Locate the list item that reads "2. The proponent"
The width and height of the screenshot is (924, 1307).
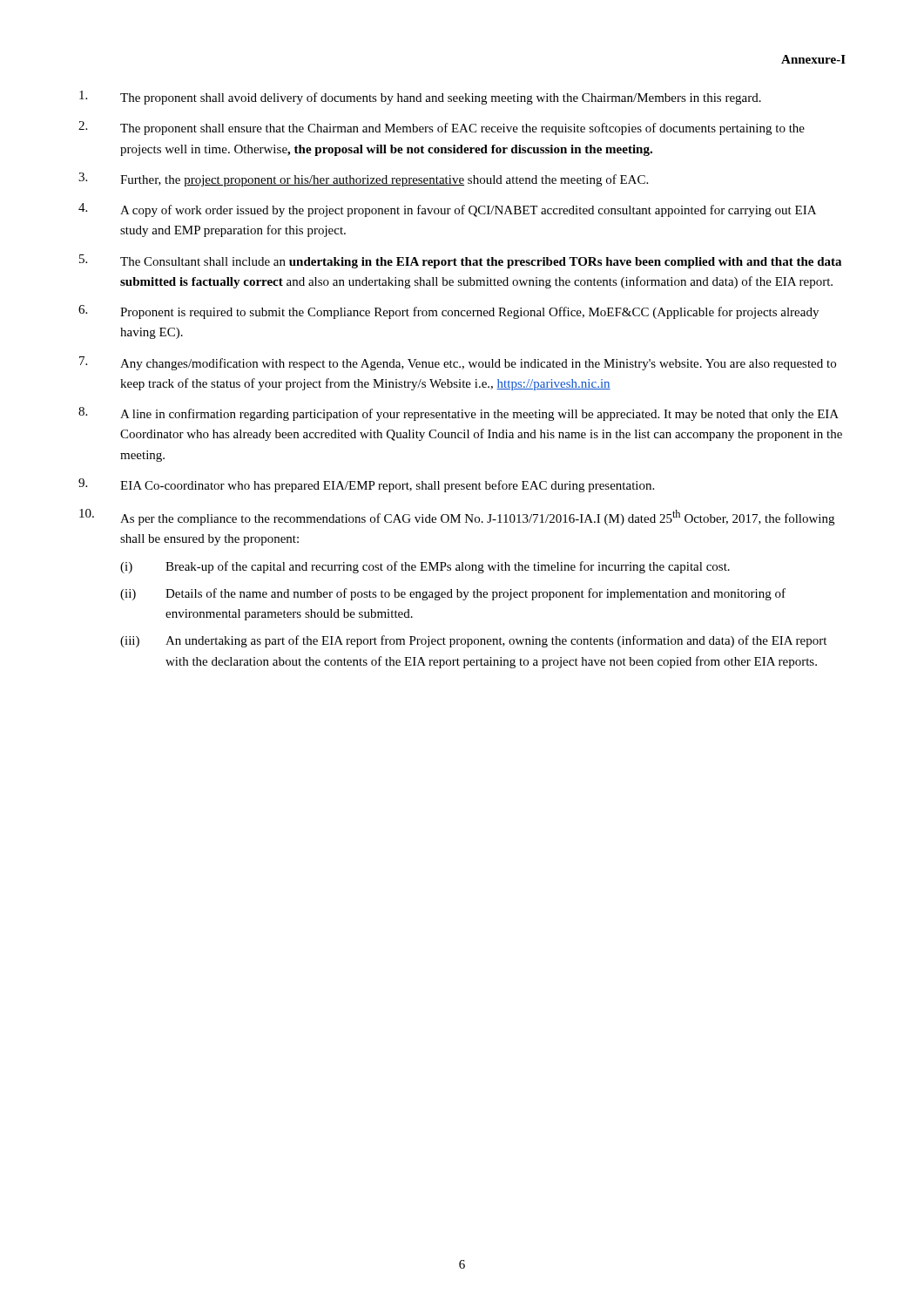(462, 139)
